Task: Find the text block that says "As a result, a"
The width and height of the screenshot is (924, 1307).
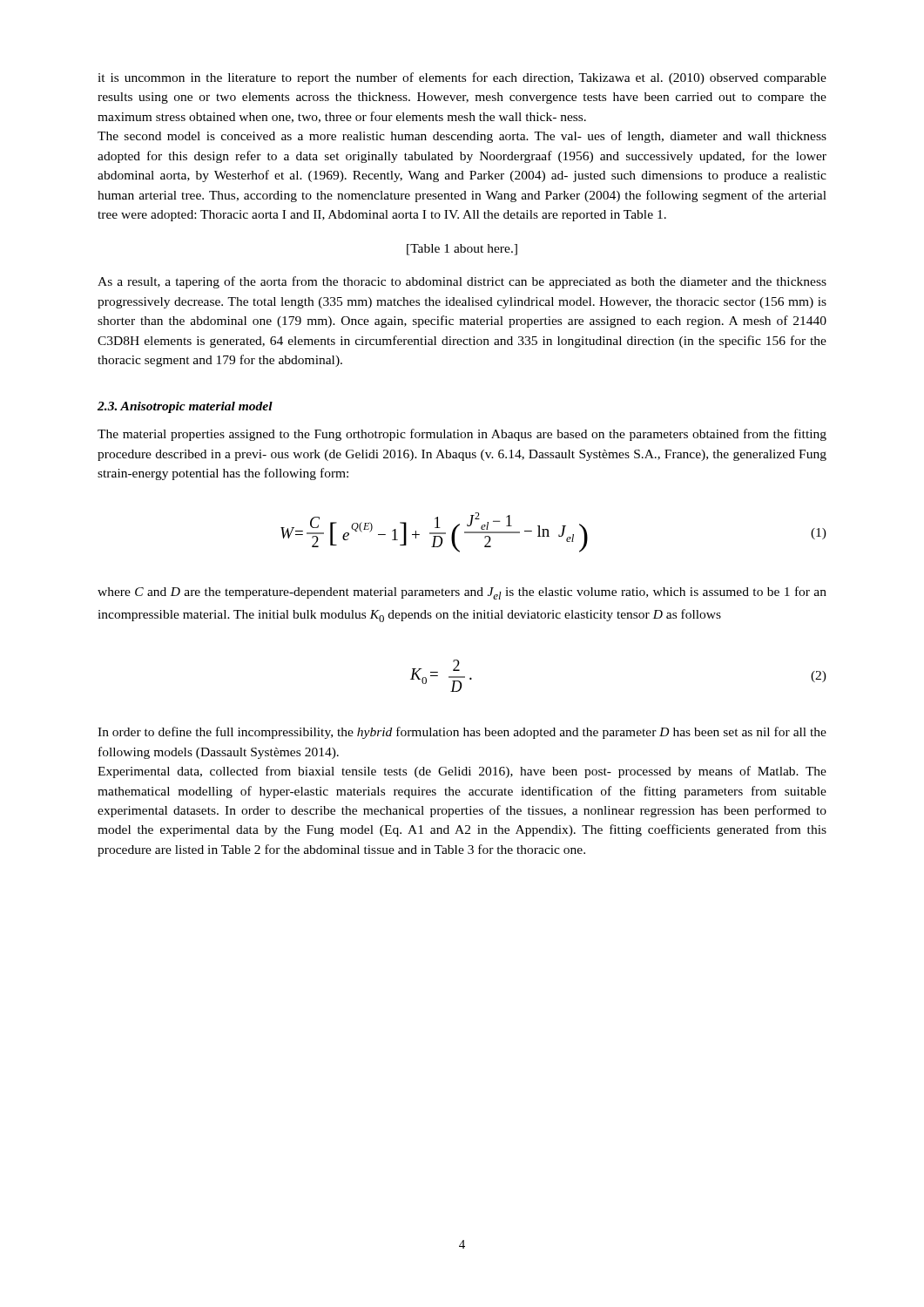Action: pyautogui.click(x=462, y=321)
